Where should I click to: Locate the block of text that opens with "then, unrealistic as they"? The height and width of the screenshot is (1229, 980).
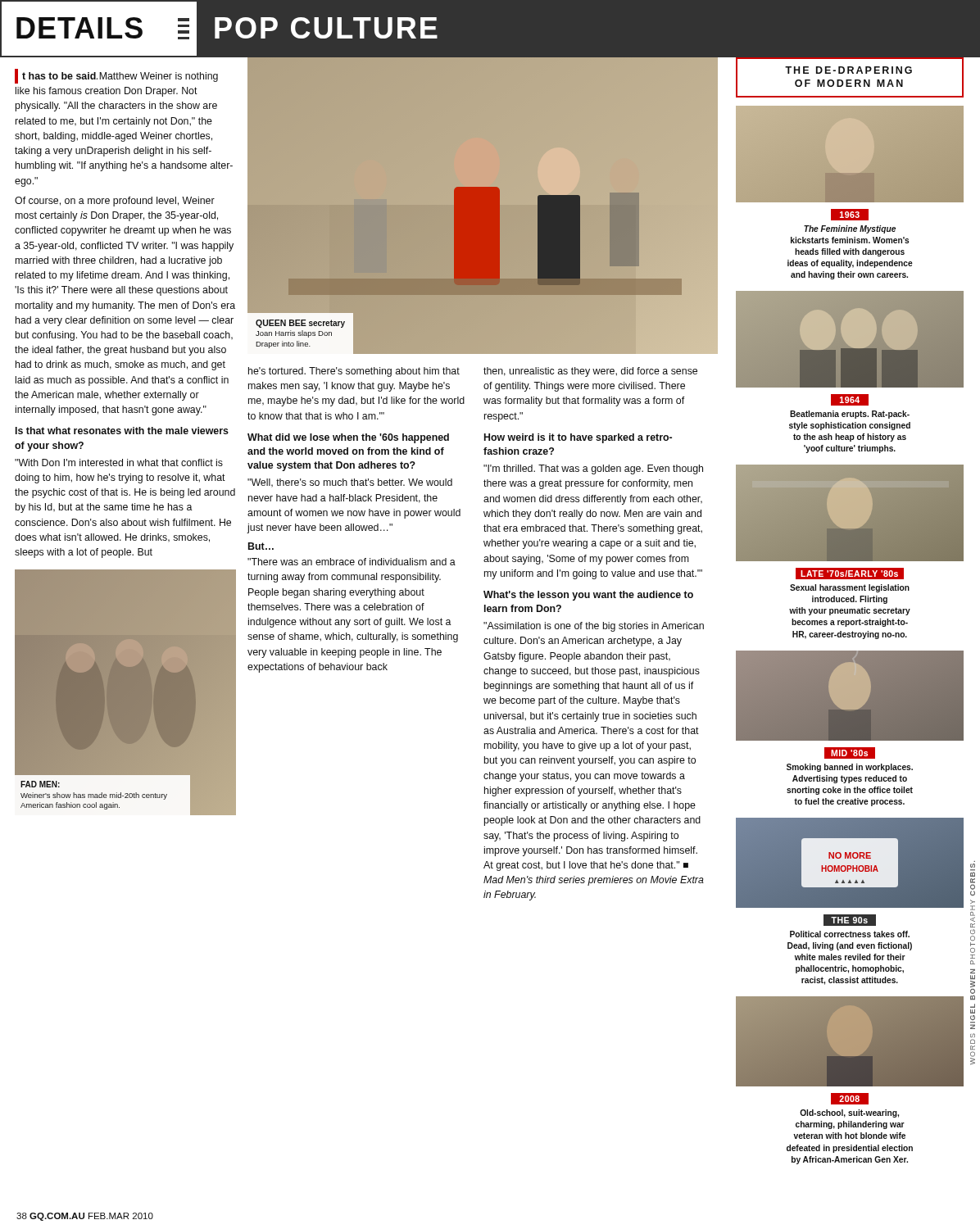click(x=591, y=394)
